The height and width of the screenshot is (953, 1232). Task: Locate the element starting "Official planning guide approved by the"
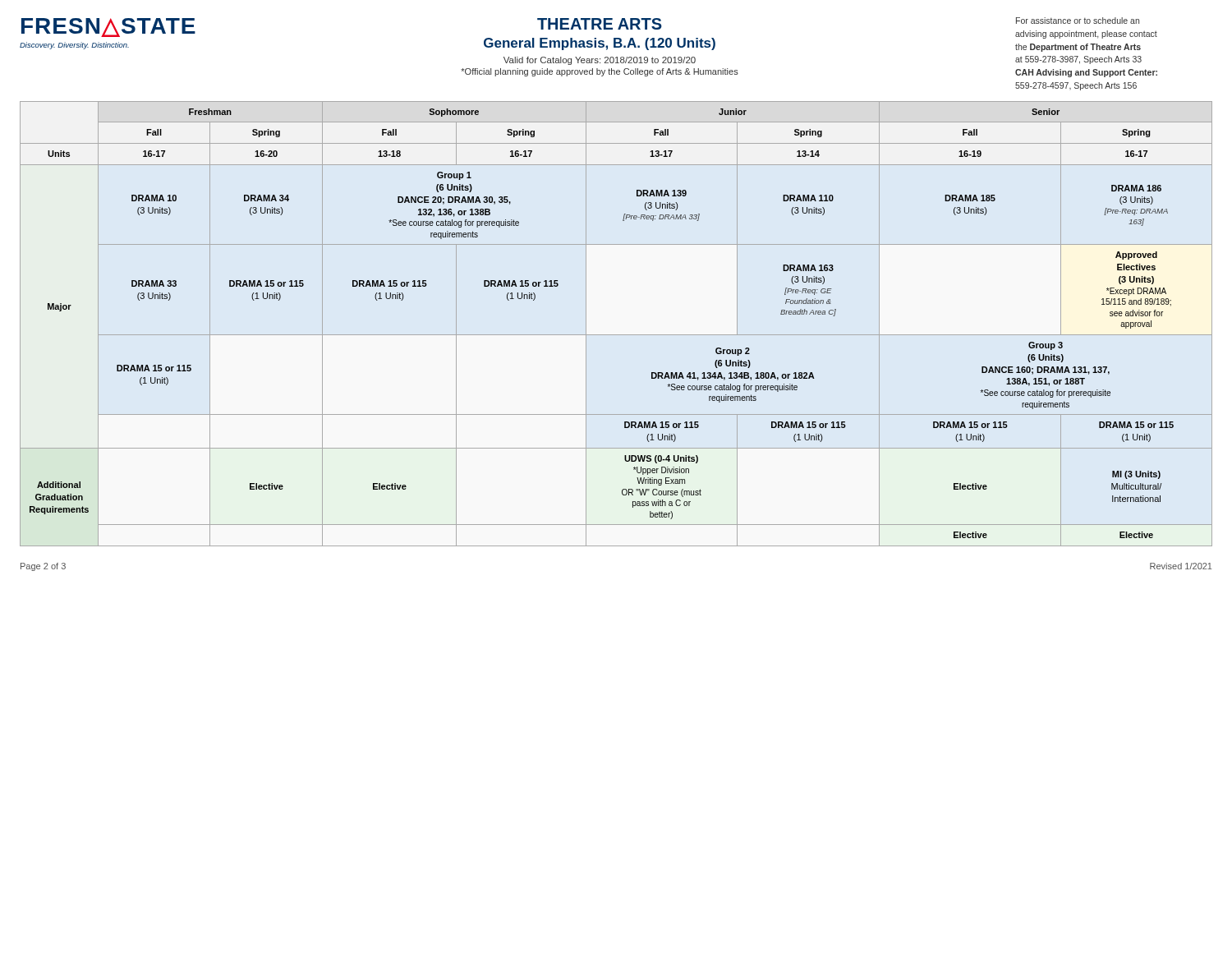[600, 71]
